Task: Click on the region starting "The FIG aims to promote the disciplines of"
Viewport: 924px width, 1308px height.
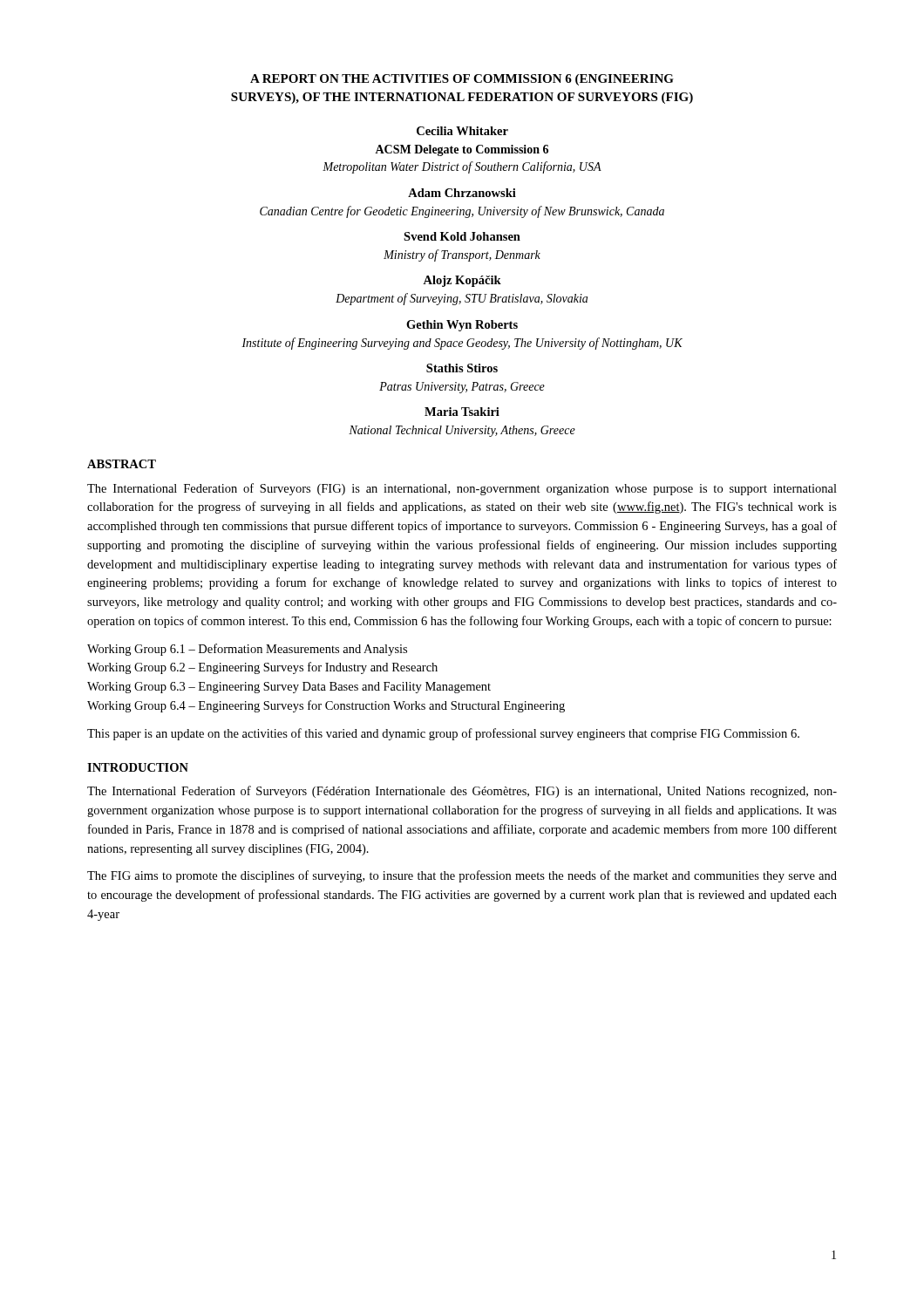Action: pos(462,895)
